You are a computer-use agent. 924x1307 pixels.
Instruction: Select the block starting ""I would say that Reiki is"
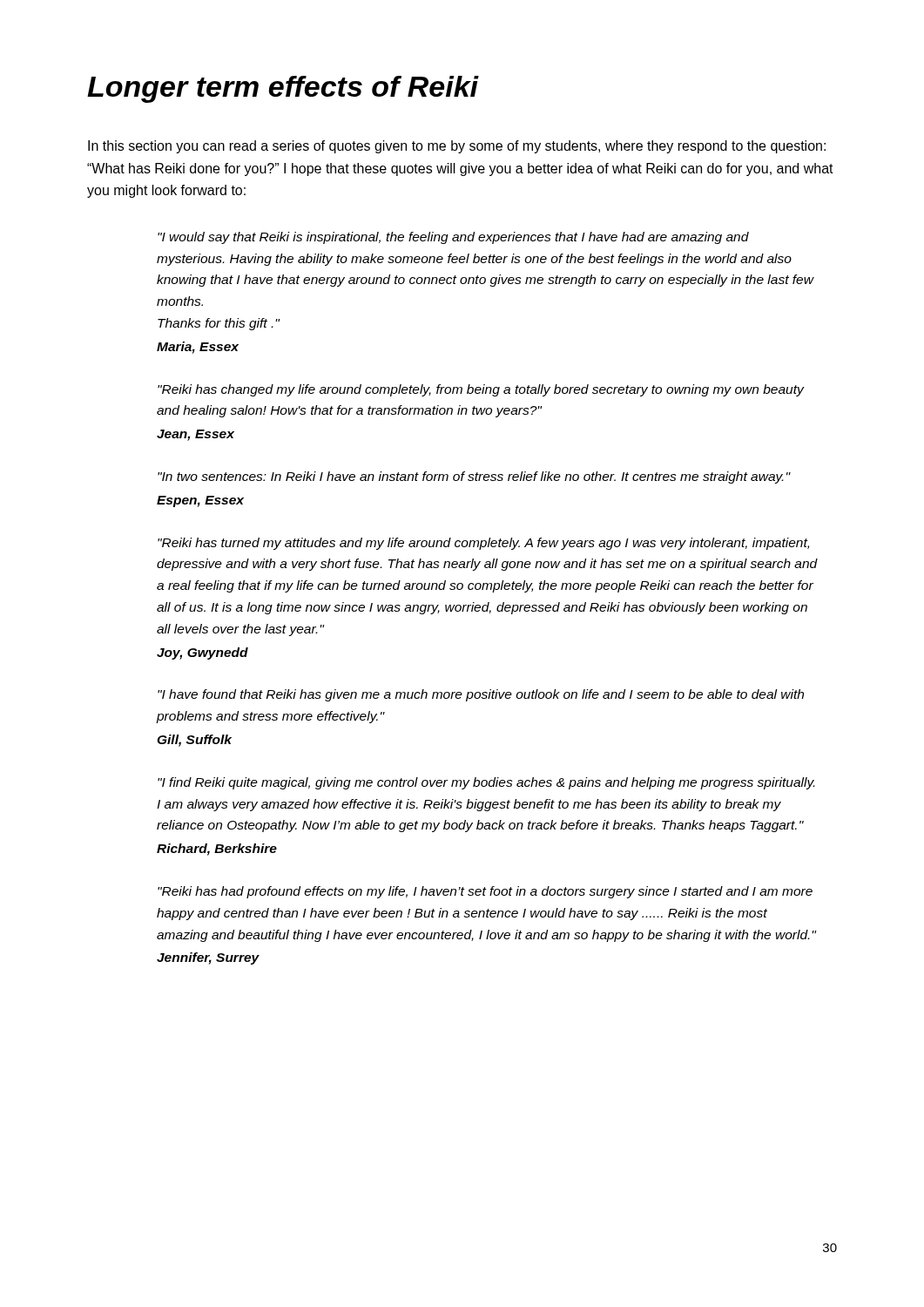coord(488,292)
